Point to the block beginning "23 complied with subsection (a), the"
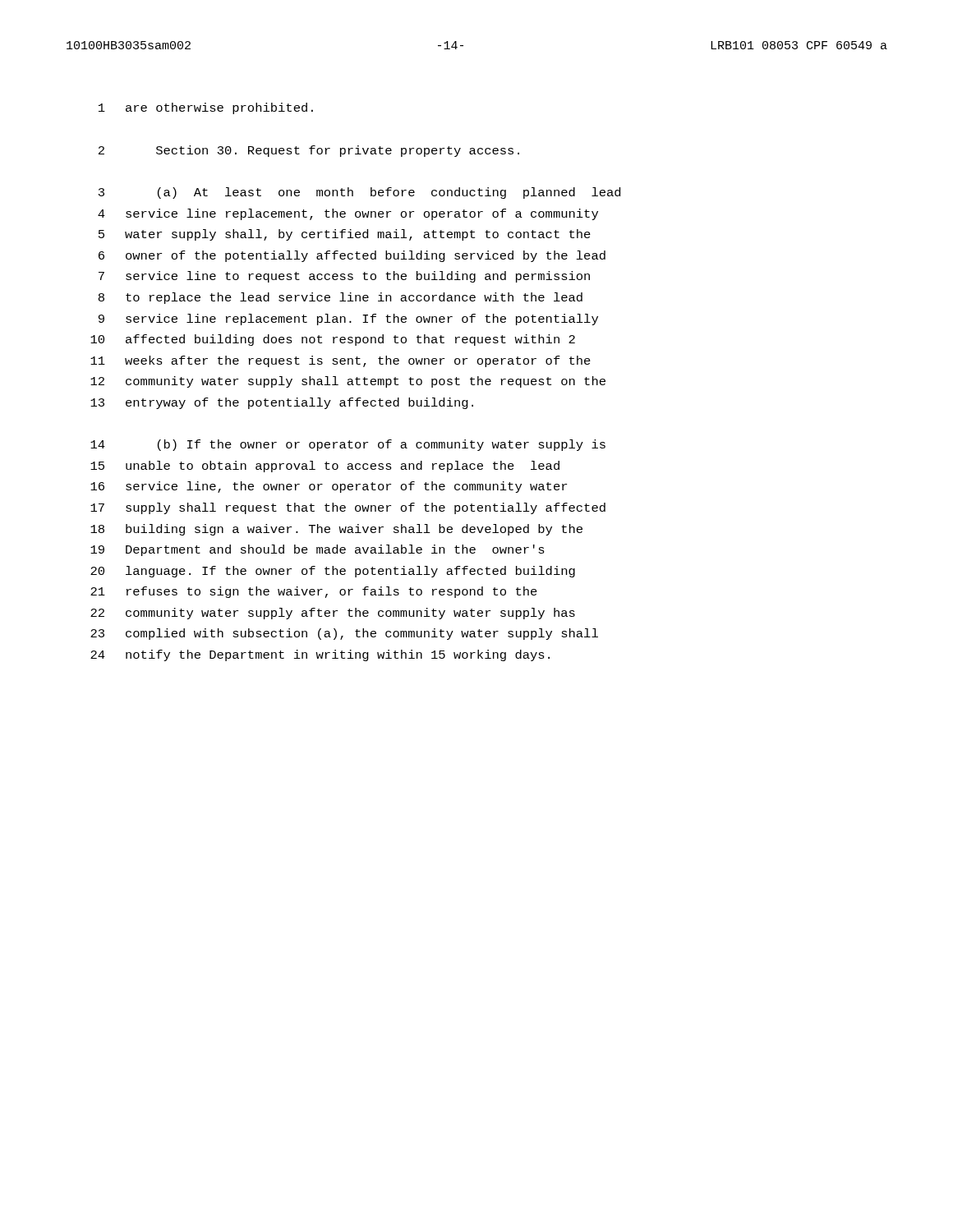Image resolution: width=953 pixels, height=1232 pixels. [x=476, y=635]
